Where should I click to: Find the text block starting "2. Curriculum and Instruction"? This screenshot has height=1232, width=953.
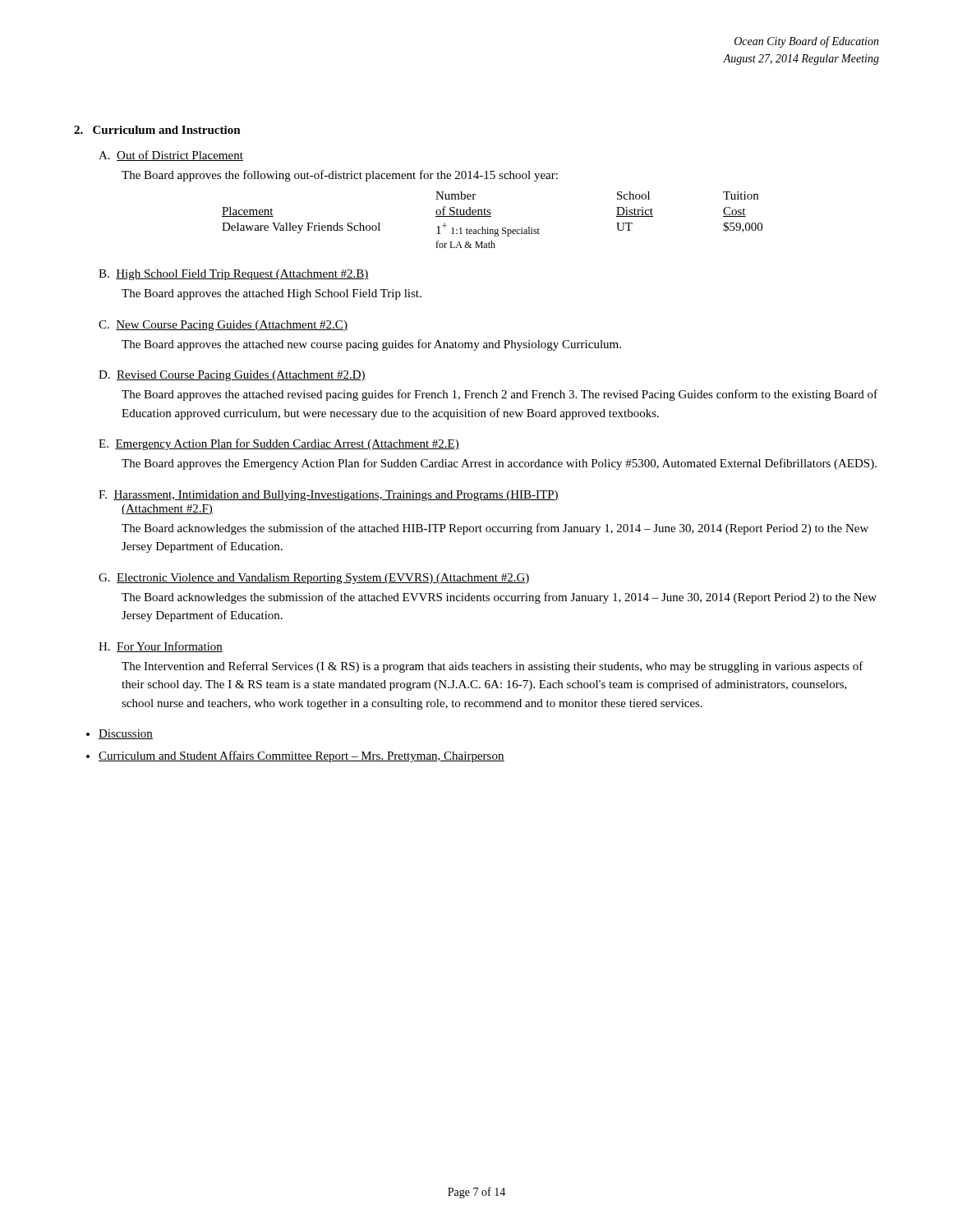pos(157,130)
